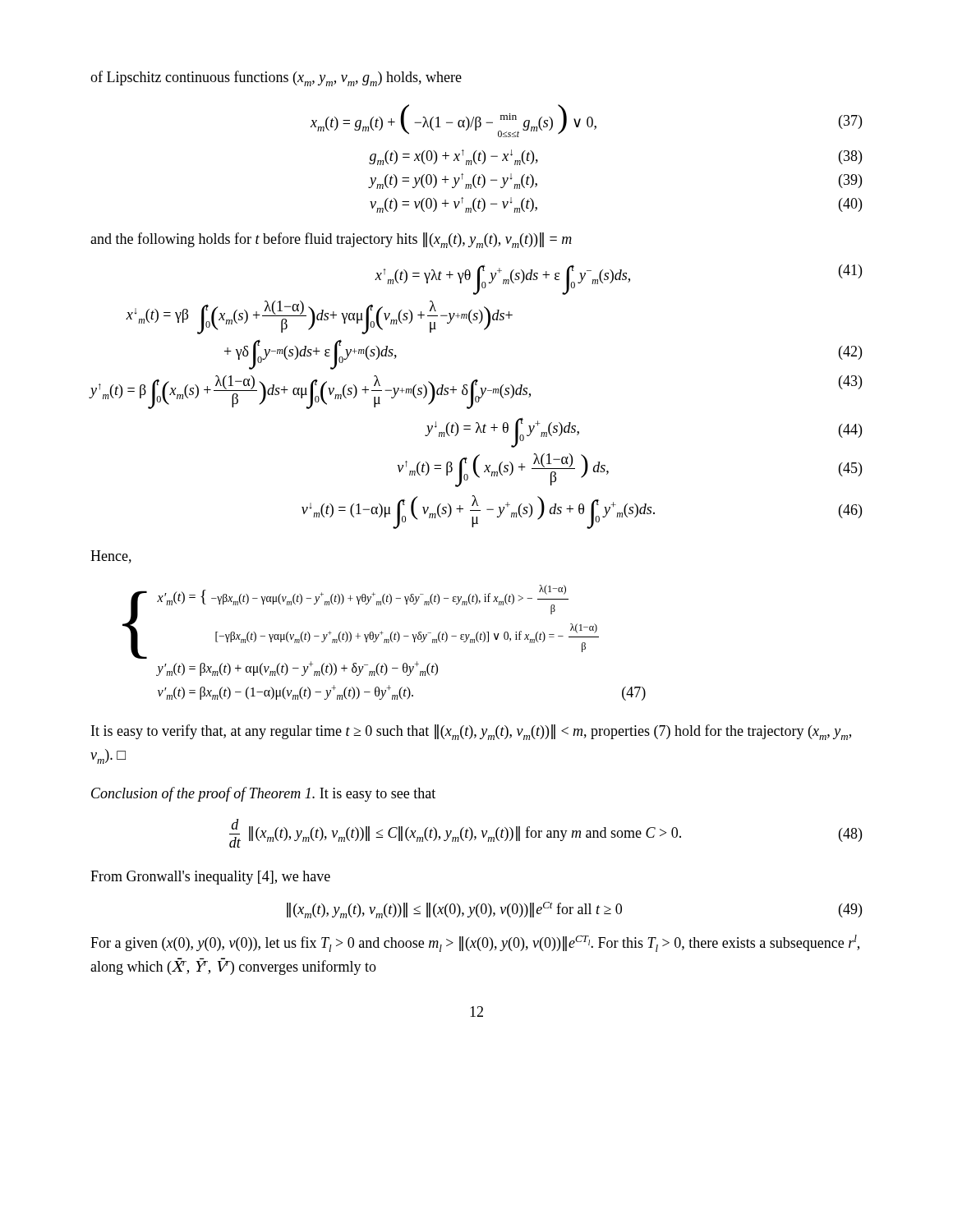Point to the text starting "ddt ‖(xm(t), ym(t), vm(t))‖"
Image resolution: width=953 pixels, height=1232 pixels.
point(476,834)
